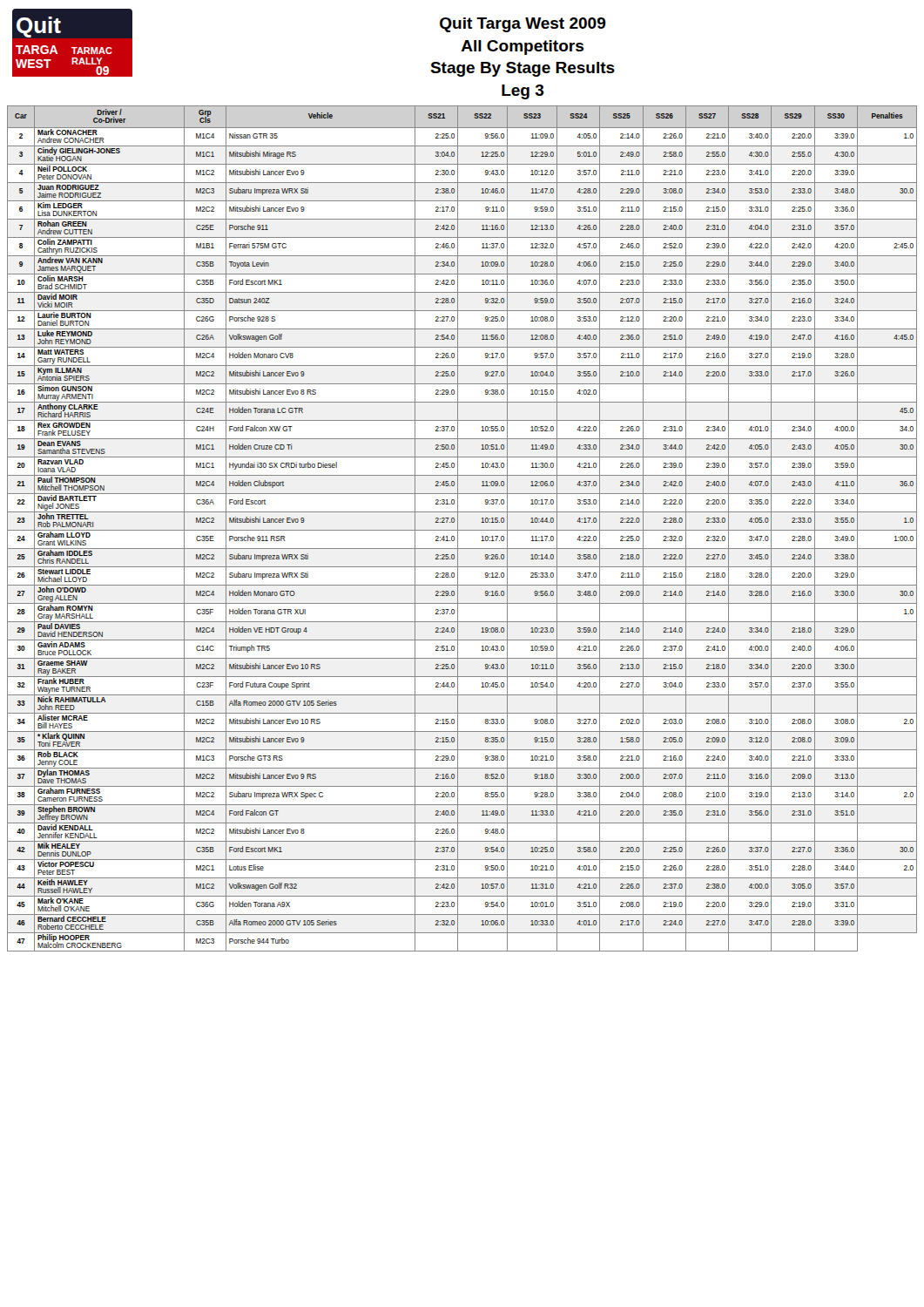Screen dimensions: 1307x924
Task: Find the table that mentions "Keith HAWLEY Russell HAWLEY"
Action: (462, 528)
